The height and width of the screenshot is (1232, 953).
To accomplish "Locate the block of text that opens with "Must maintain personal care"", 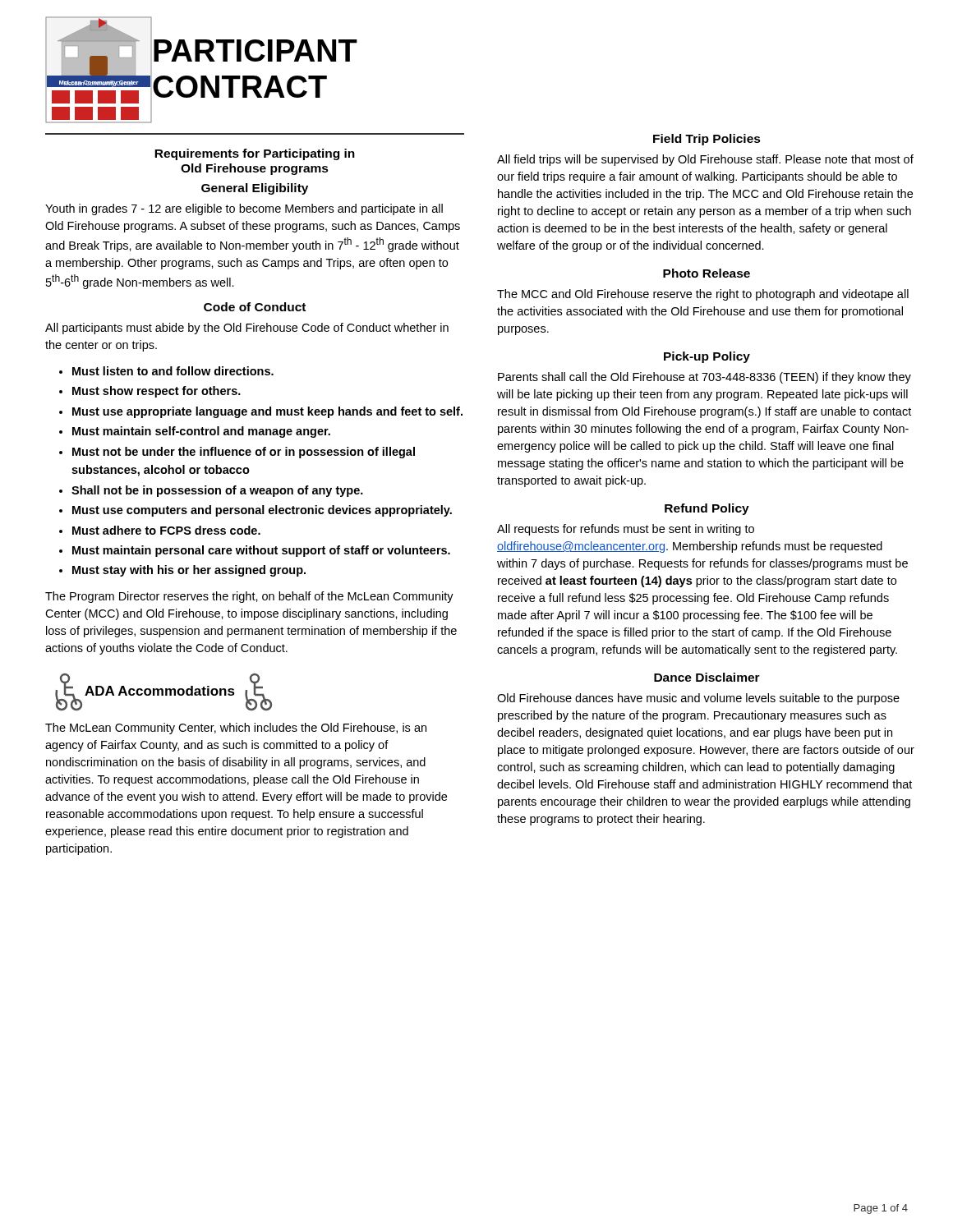I will coord(261,550).
